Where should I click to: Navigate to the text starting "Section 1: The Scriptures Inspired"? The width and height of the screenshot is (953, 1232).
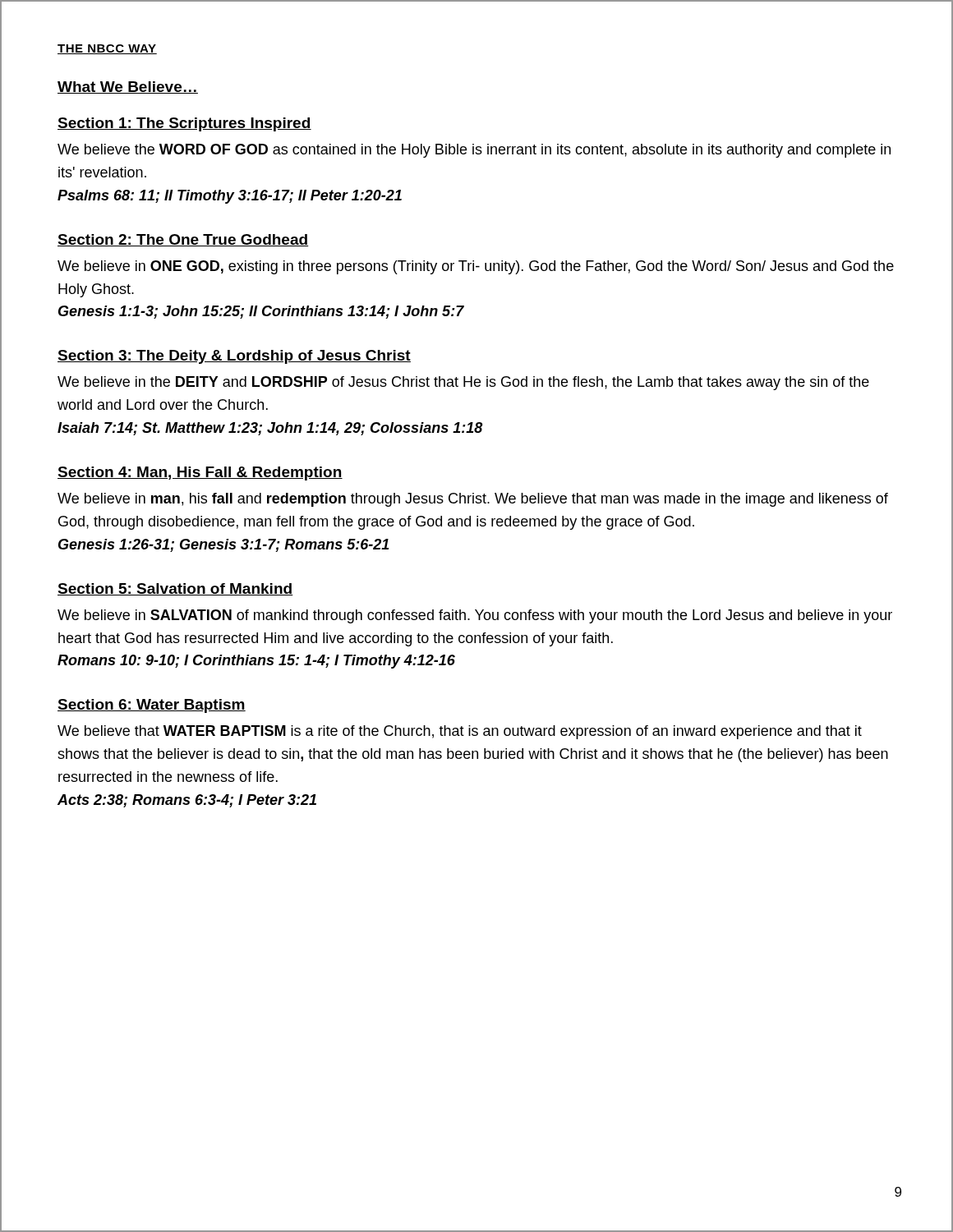184,123
